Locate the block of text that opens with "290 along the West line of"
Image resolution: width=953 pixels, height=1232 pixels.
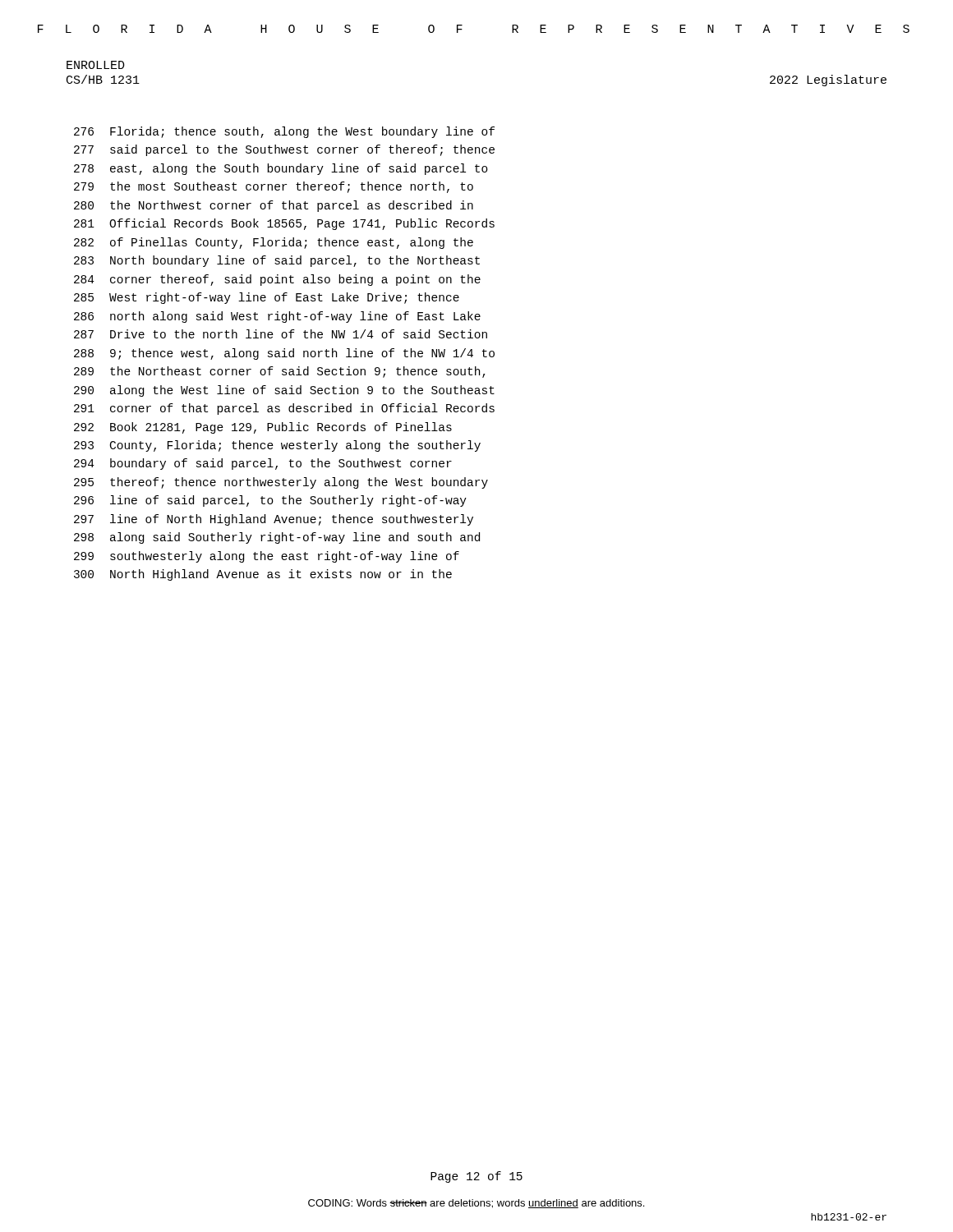click(x=272, y=391)
